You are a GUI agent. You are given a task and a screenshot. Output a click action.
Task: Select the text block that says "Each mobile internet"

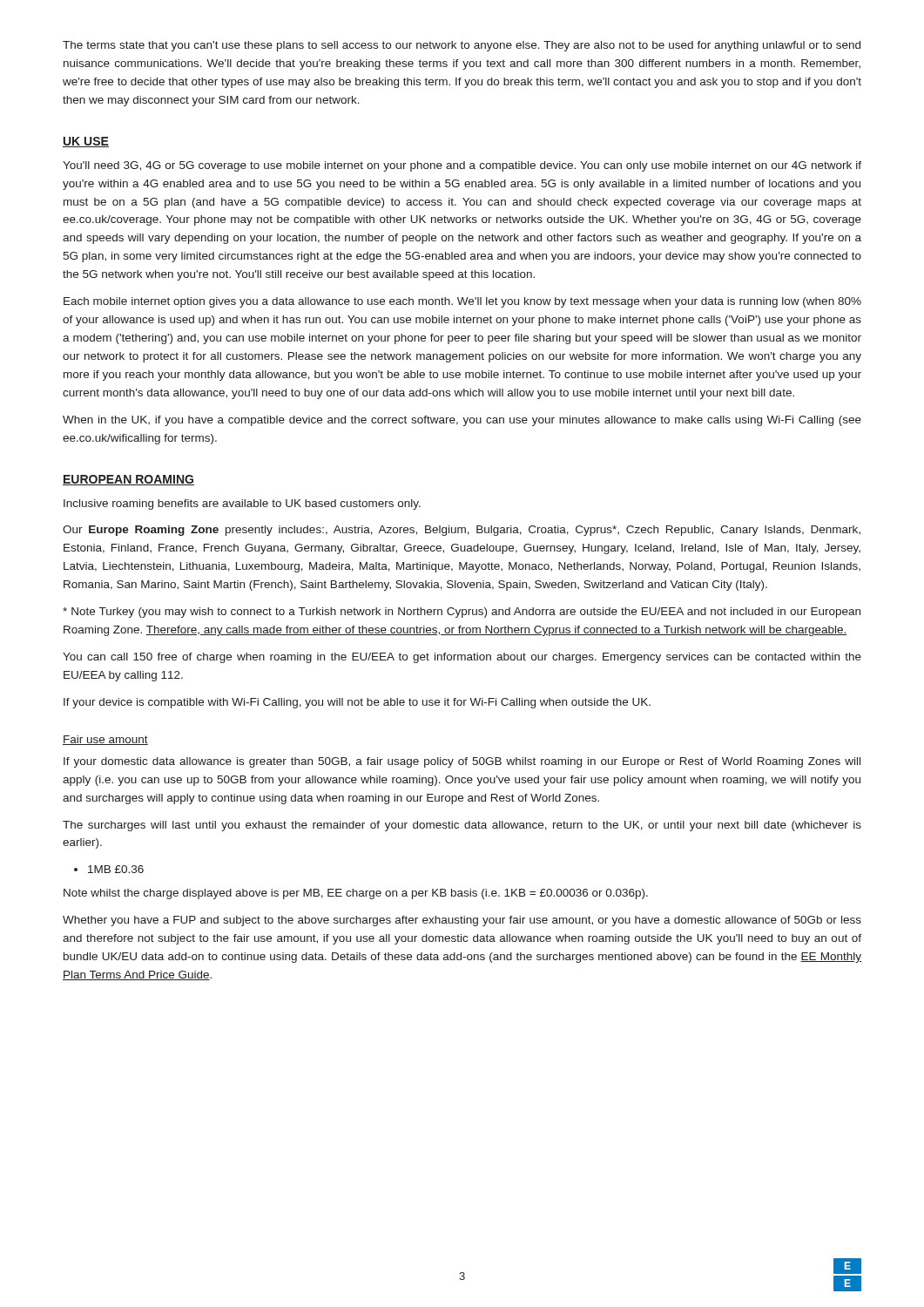point(462,348)
